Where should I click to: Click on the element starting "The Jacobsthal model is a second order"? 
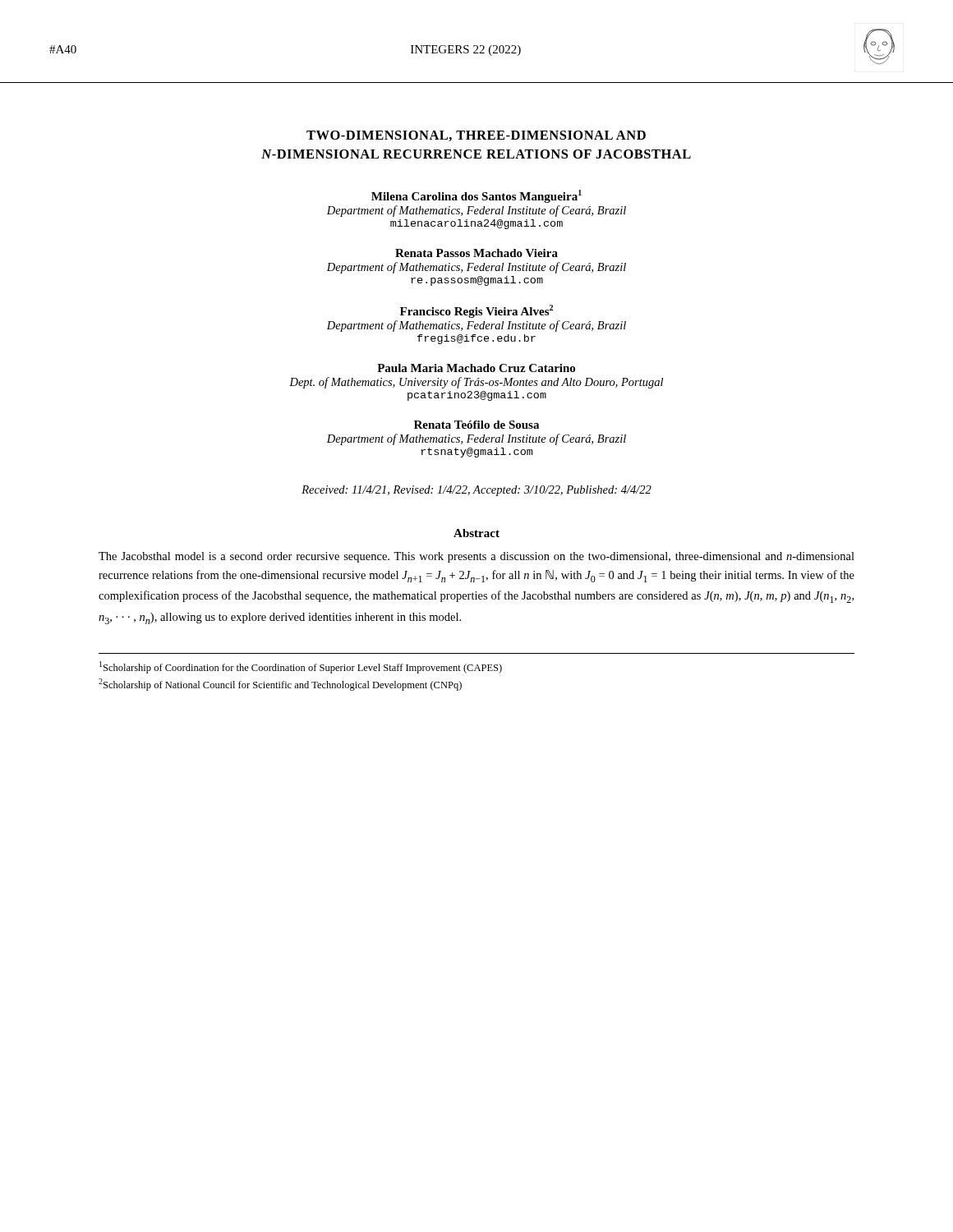point(476,588)
